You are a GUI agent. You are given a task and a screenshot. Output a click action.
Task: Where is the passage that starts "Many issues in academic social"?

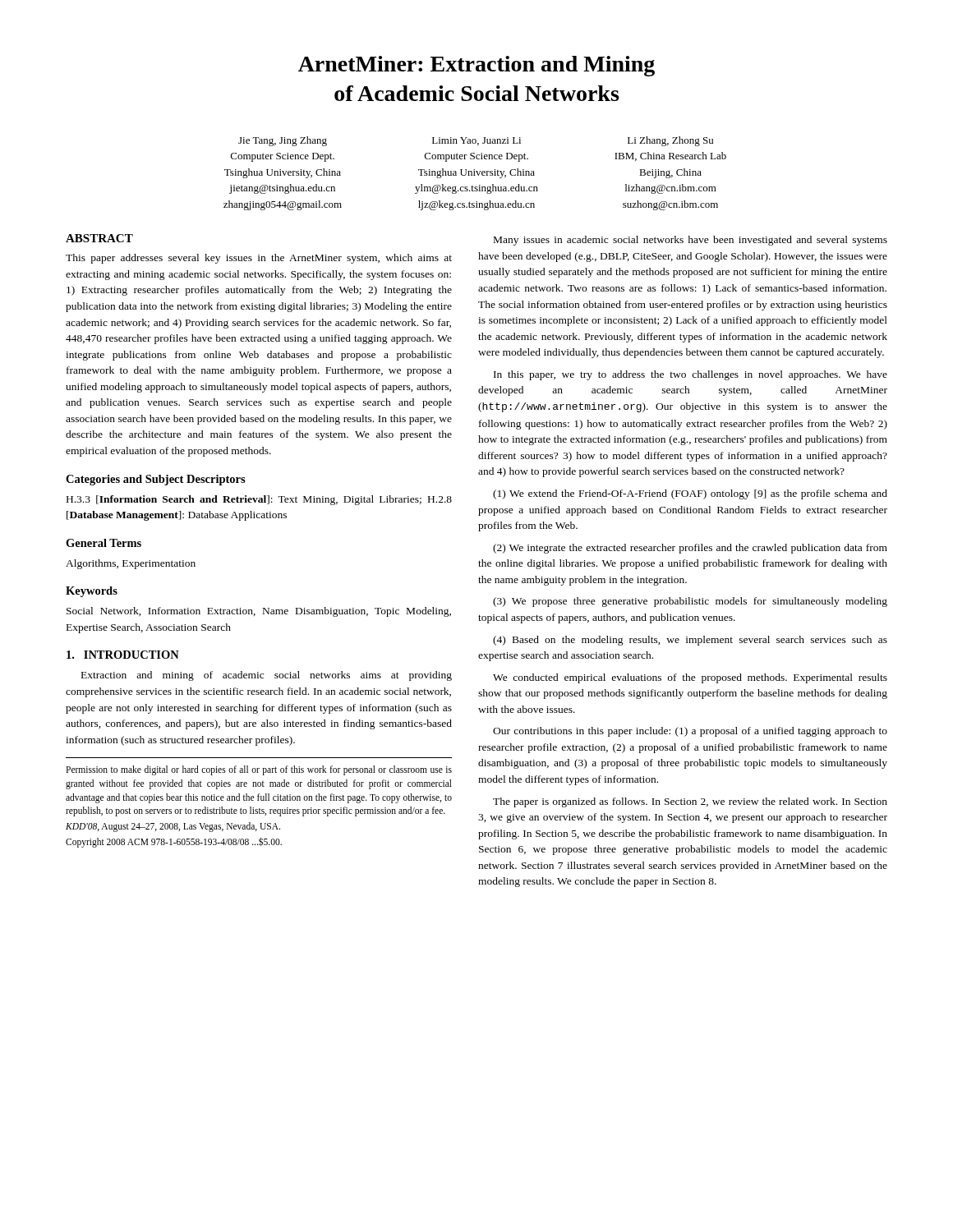683,561
